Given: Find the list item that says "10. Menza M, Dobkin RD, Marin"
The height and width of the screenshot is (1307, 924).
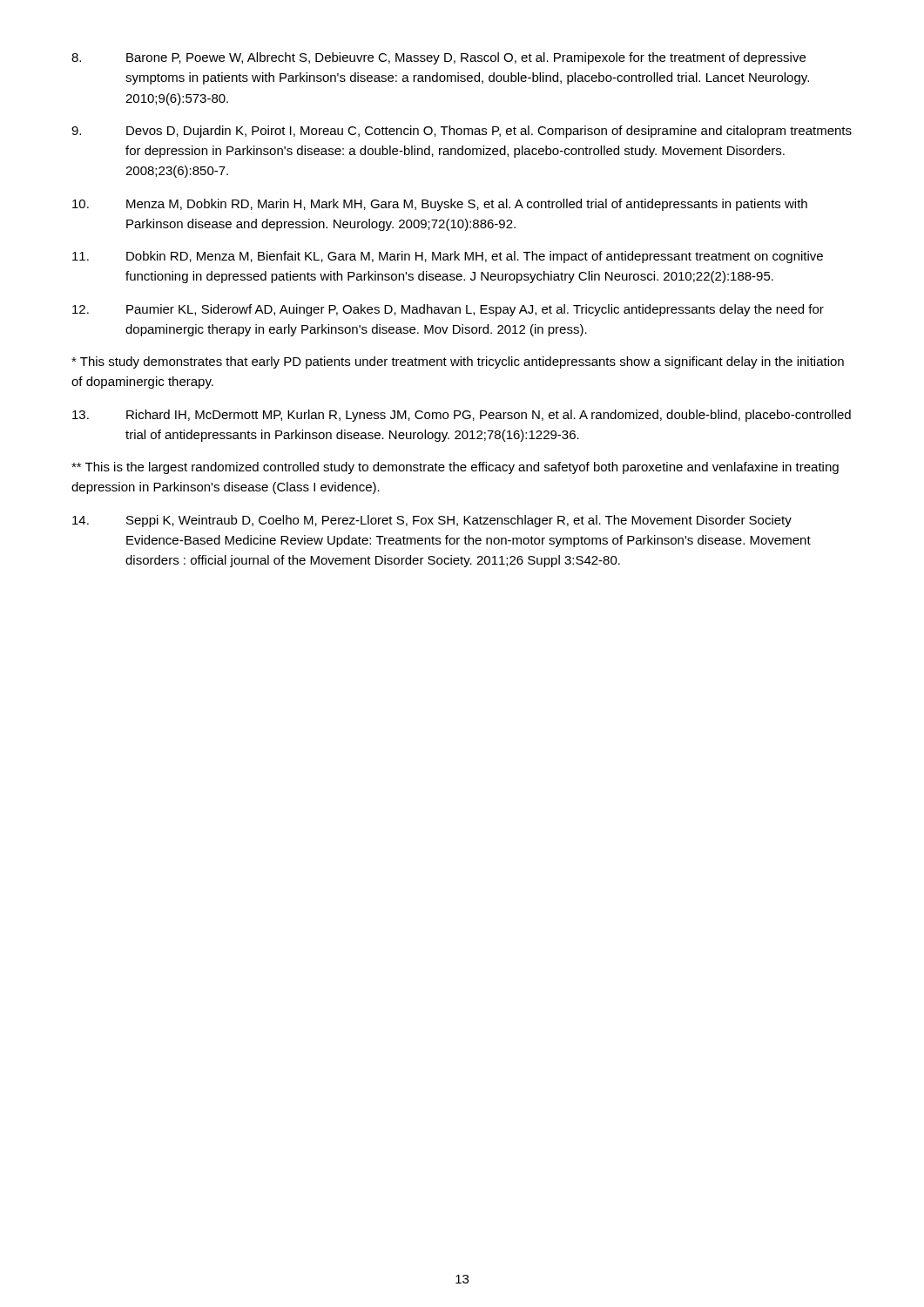Looking at the screenshot, I should (462, 213).
